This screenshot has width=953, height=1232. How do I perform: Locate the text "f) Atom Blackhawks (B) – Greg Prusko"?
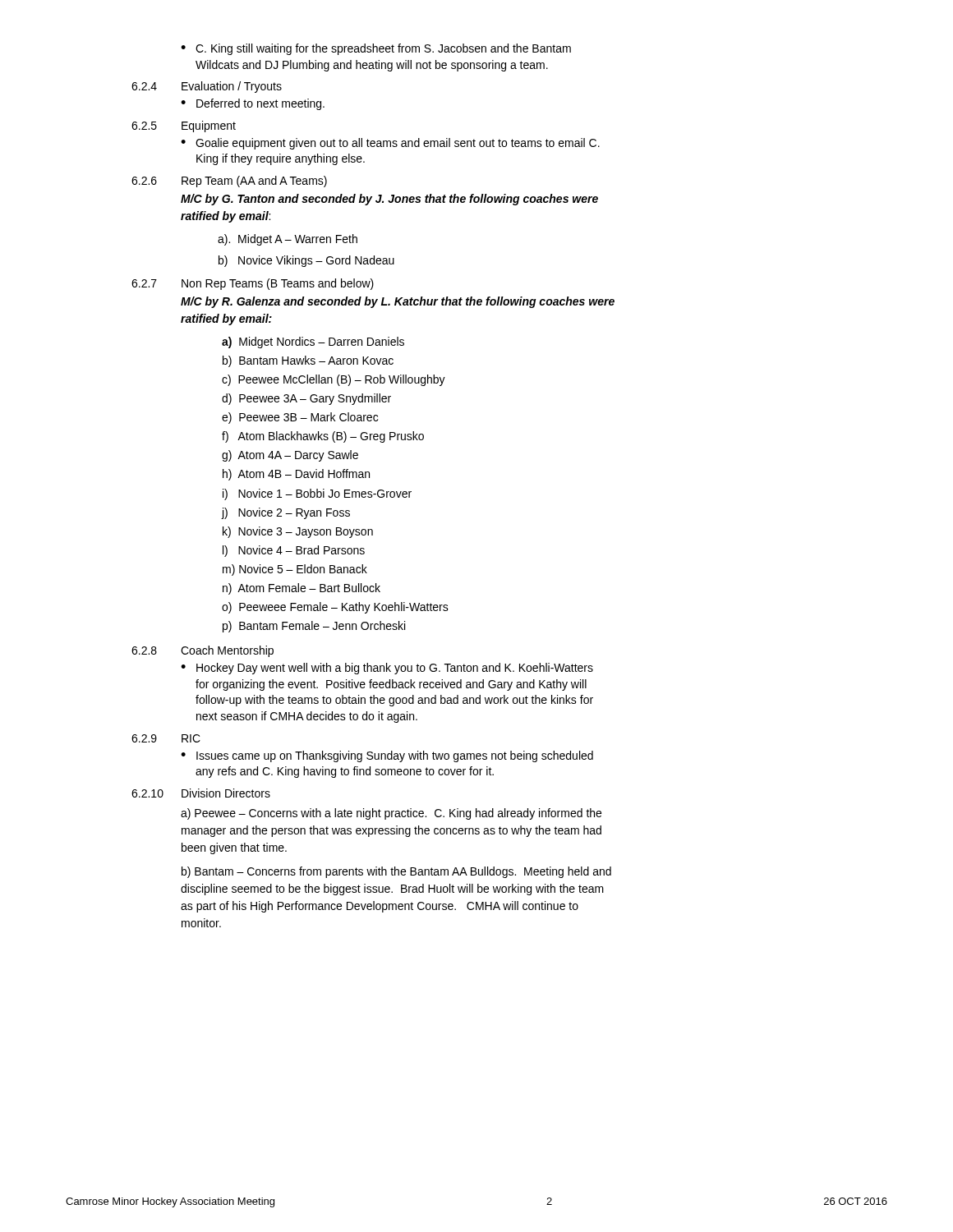click(323, 436)
